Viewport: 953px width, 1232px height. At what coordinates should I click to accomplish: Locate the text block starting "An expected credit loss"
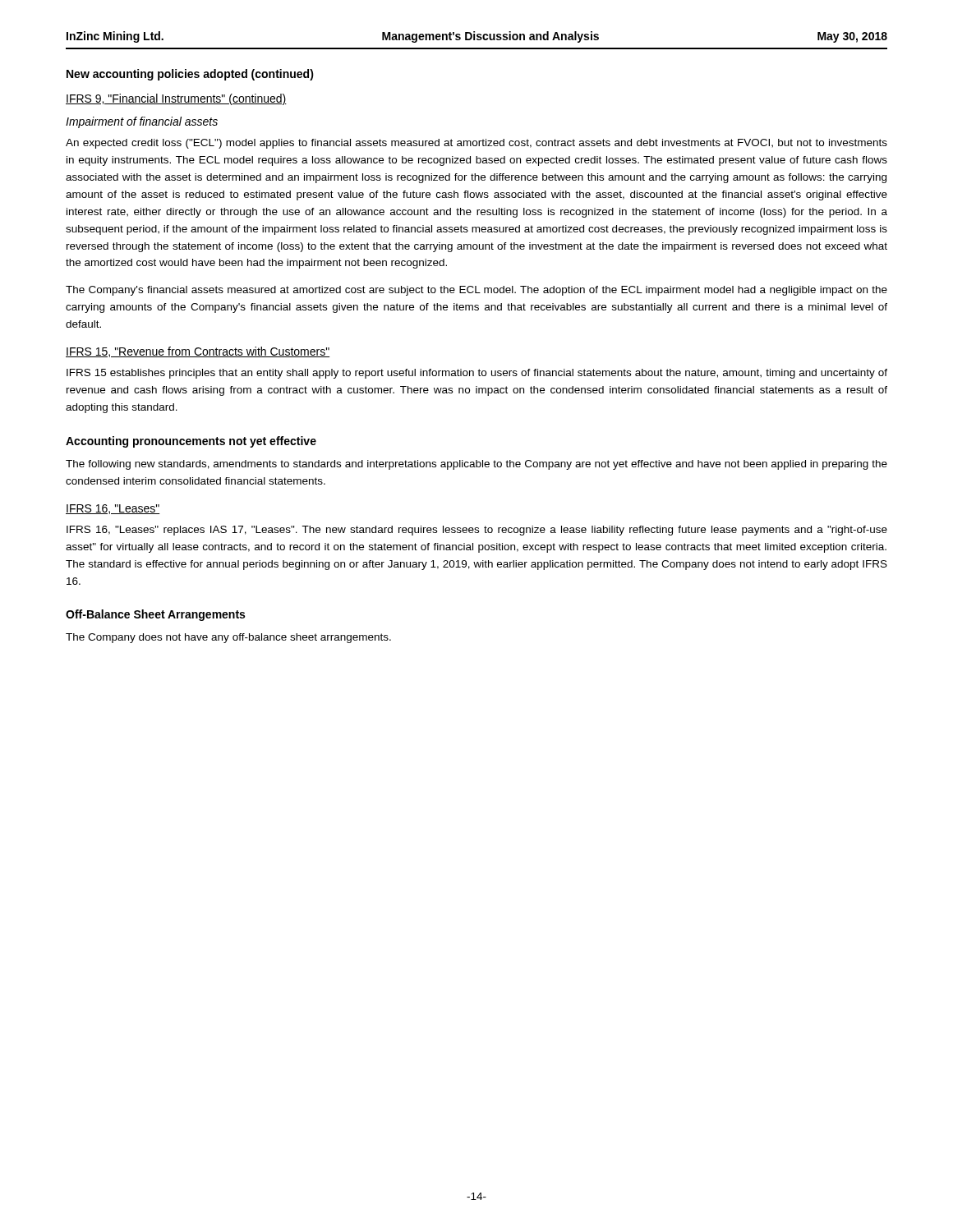tap(476, 203)
